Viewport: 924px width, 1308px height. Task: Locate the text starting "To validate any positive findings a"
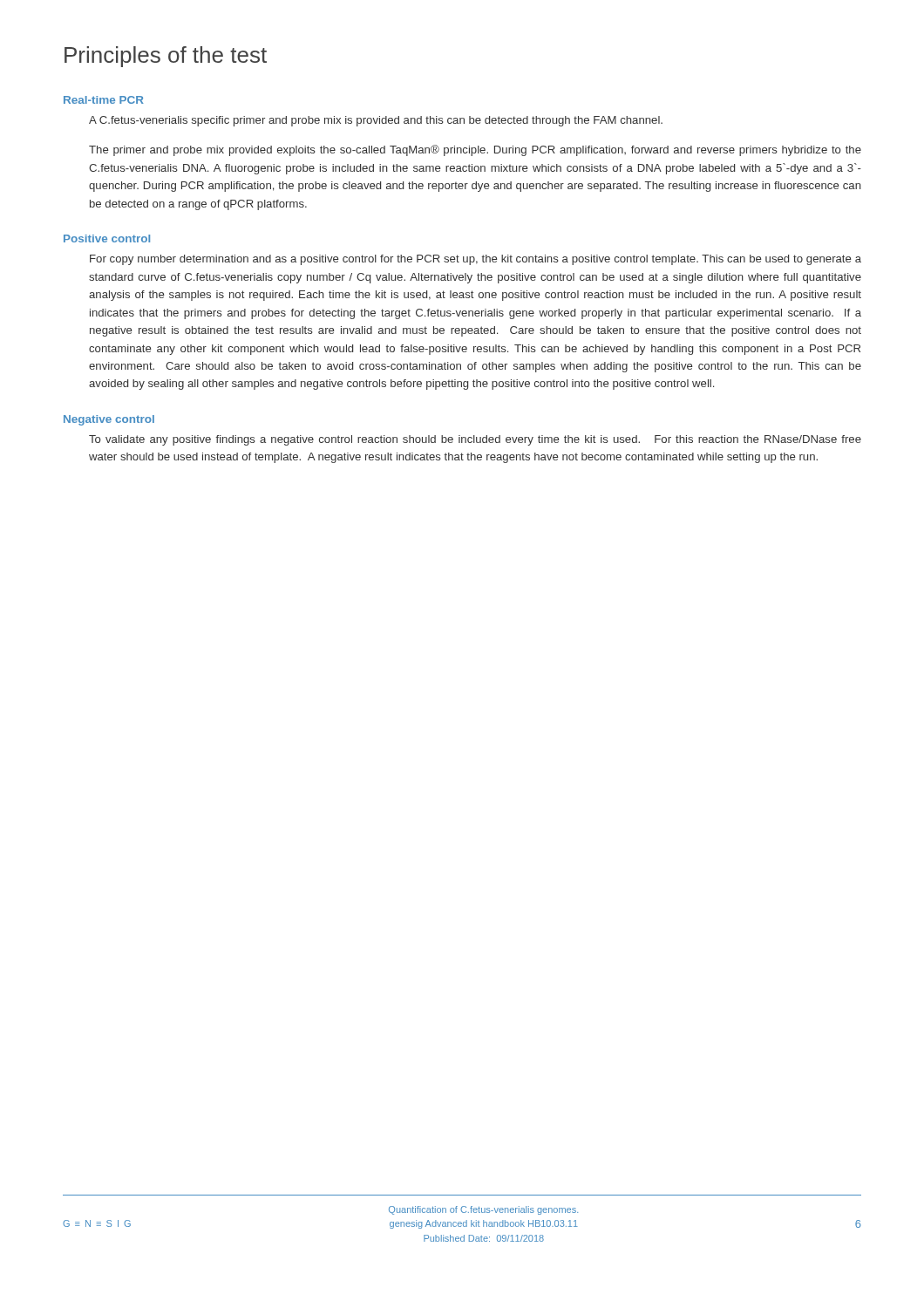tap(475, 448)
